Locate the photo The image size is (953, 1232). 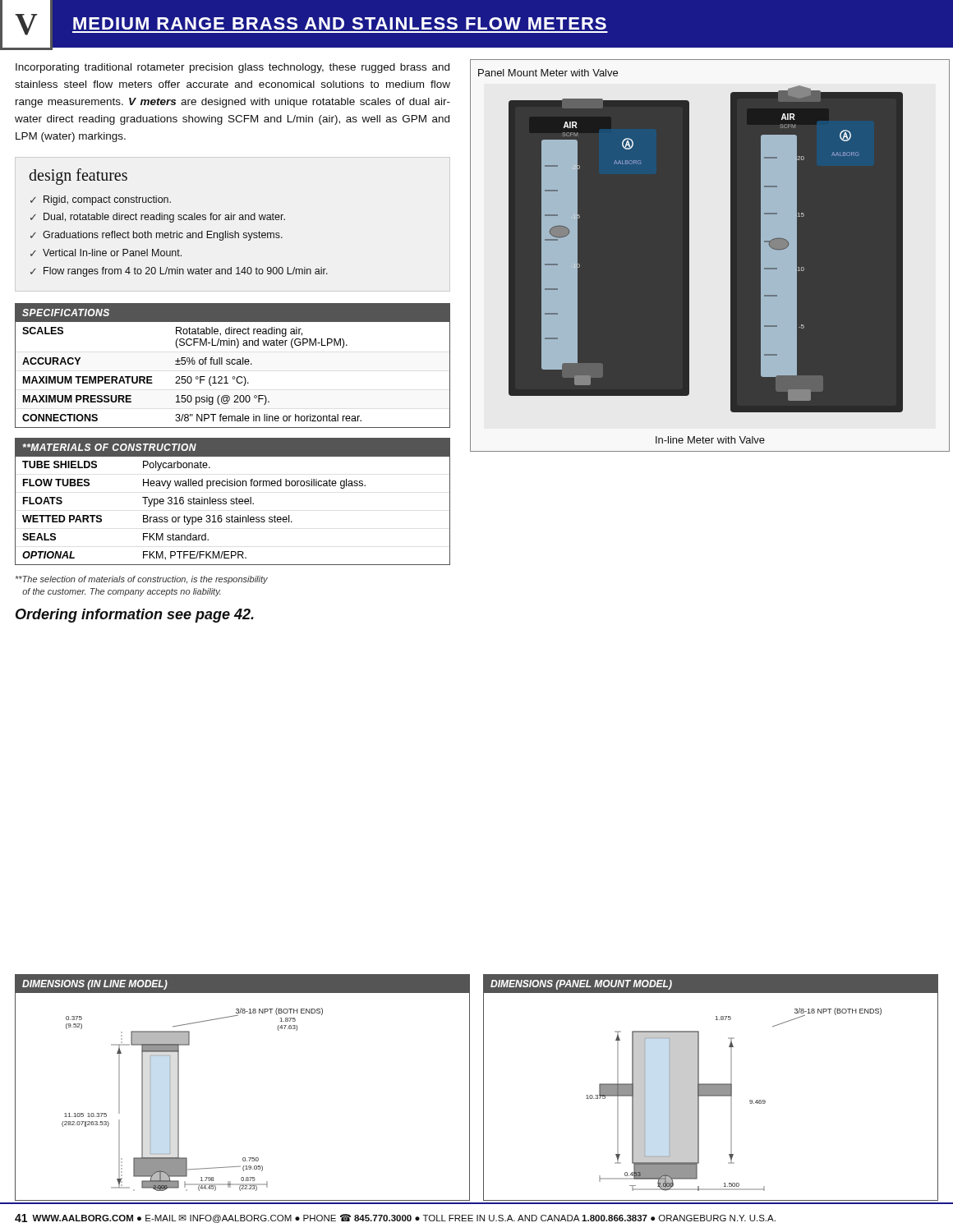point(710,255)
